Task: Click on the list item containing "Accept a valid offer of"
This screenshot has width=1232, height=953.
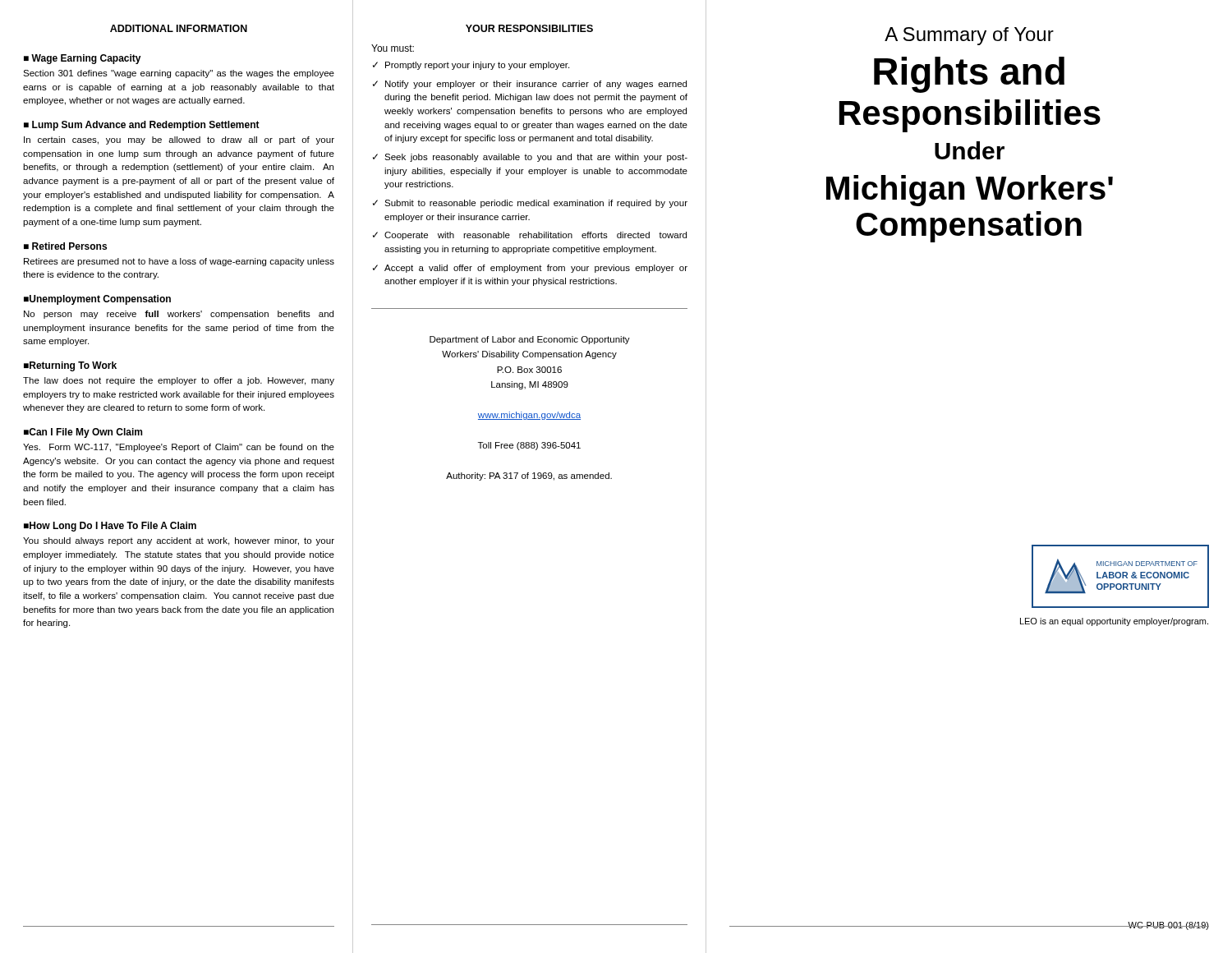Action: [x=529, y=275]
